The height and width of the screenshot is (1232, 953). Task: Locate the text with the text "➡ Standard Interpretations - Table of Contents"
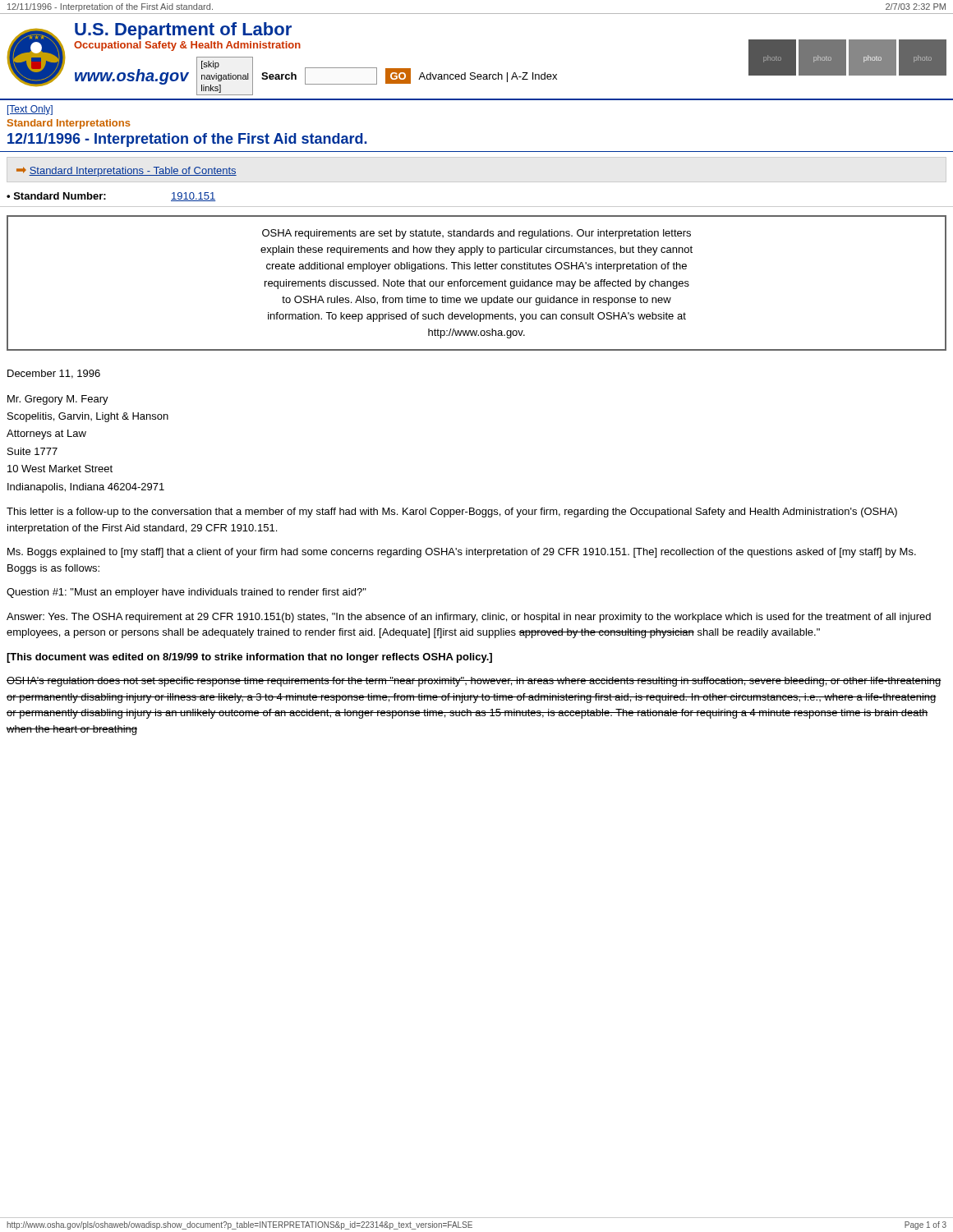(x=126, y=170)
